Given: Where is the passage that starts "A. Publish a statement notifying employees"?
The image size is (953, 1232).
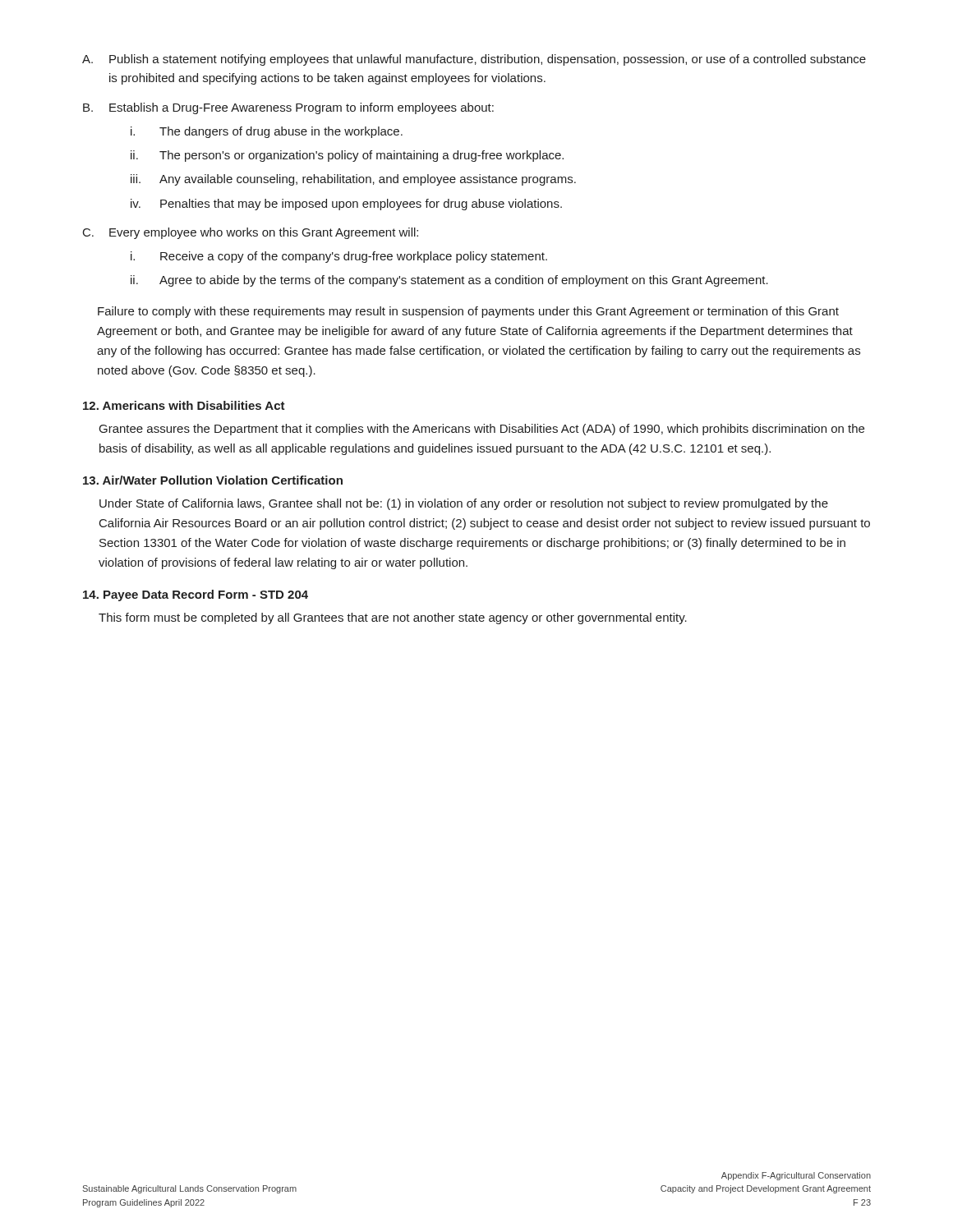Looking at the screenshot, I should coord(476,68).
